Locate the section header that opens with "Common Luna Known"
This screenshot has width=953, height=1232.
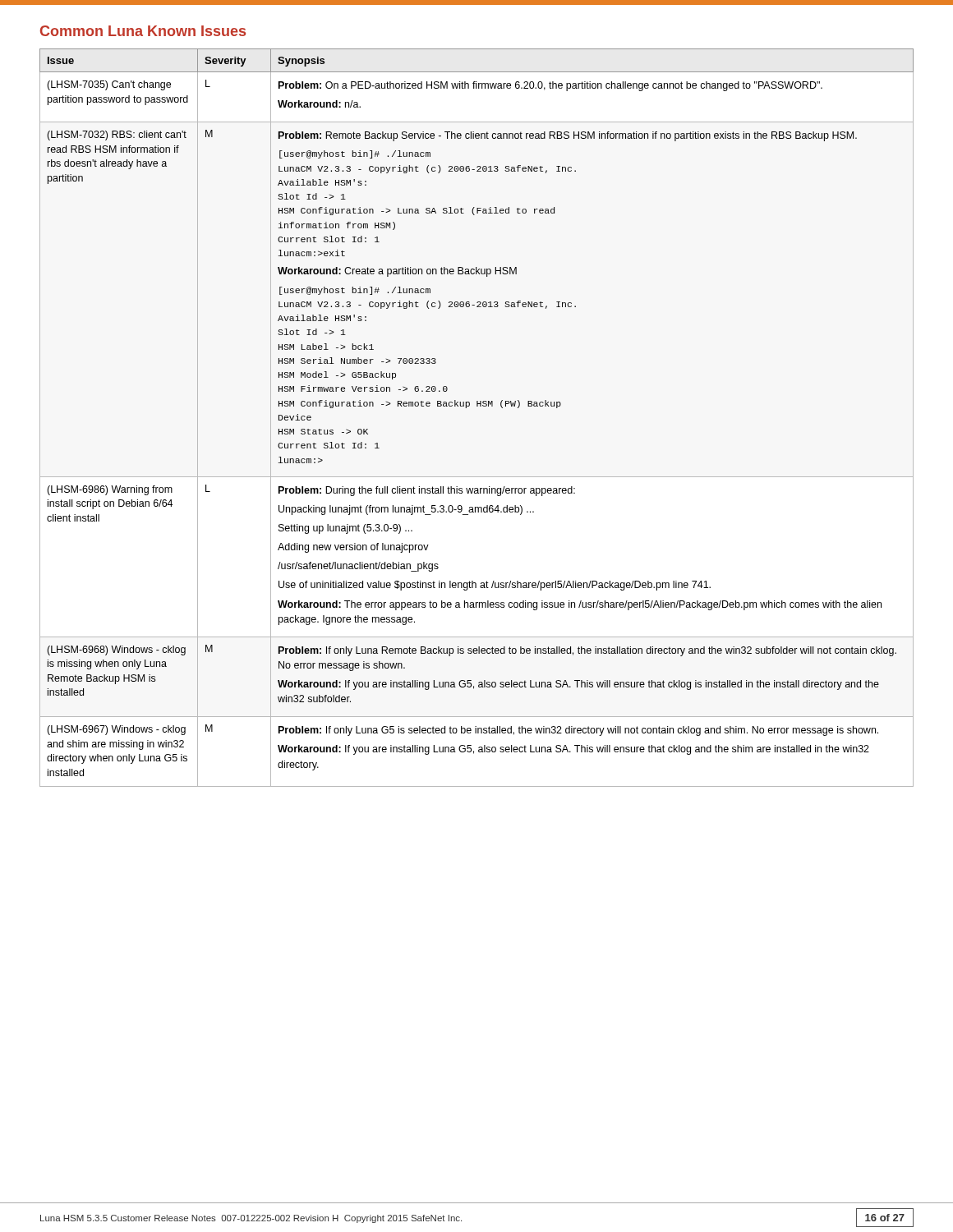(143, 31)
